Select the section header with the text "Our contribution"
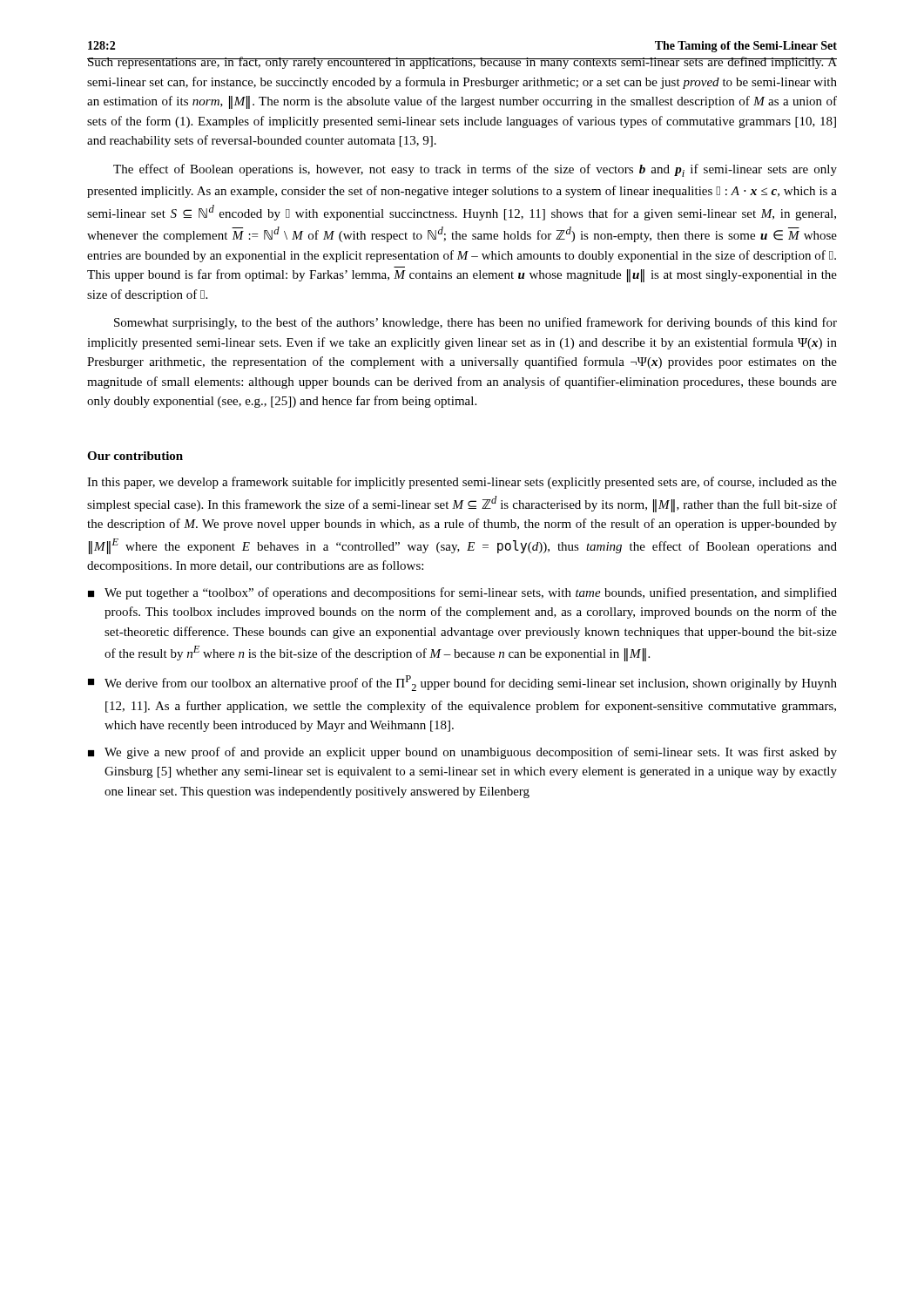Screen dimensions: 1307x924 coord(135,455)
